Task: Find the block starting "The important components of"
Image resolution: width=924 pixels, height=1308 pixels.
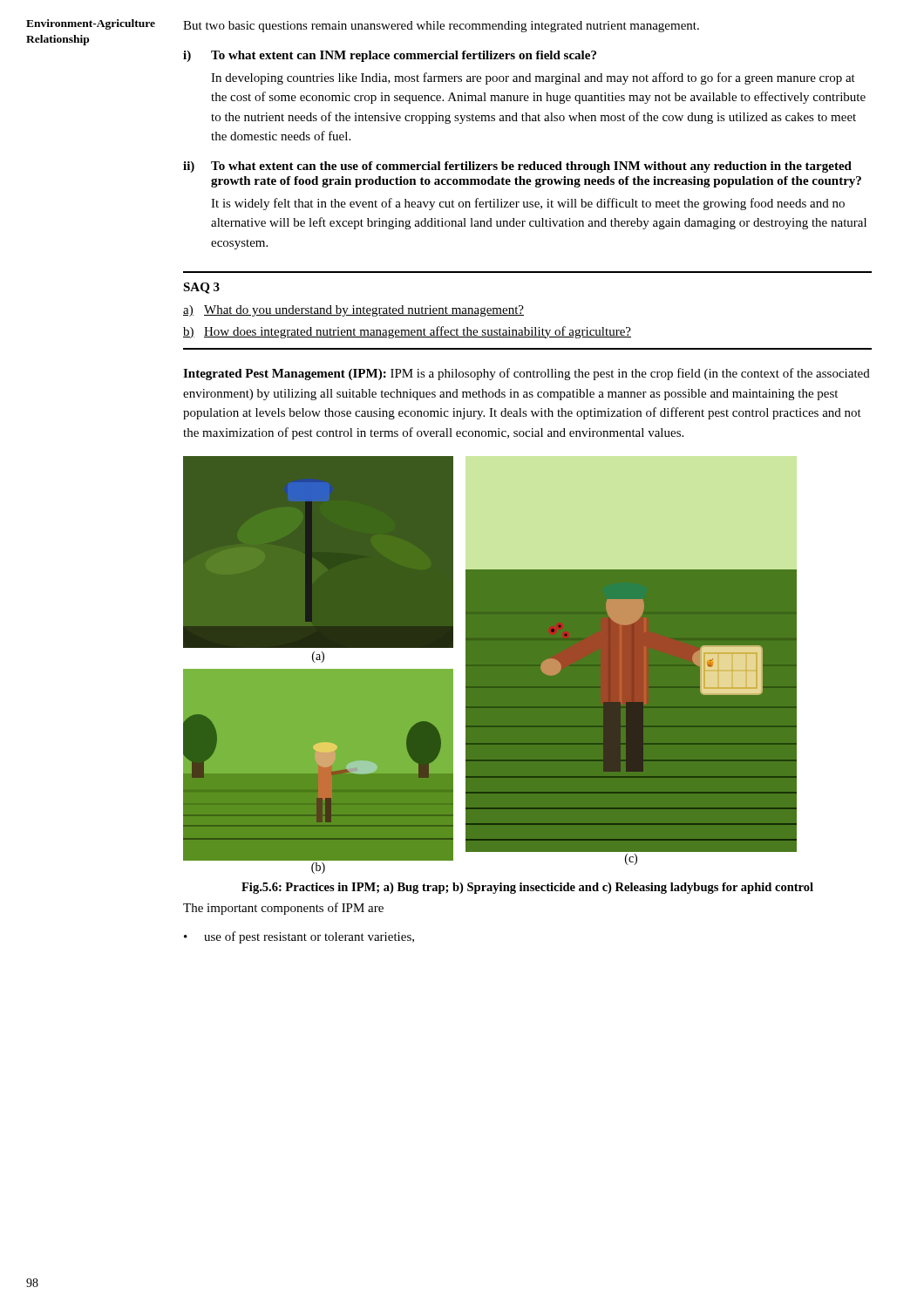Action: point(283,908)
